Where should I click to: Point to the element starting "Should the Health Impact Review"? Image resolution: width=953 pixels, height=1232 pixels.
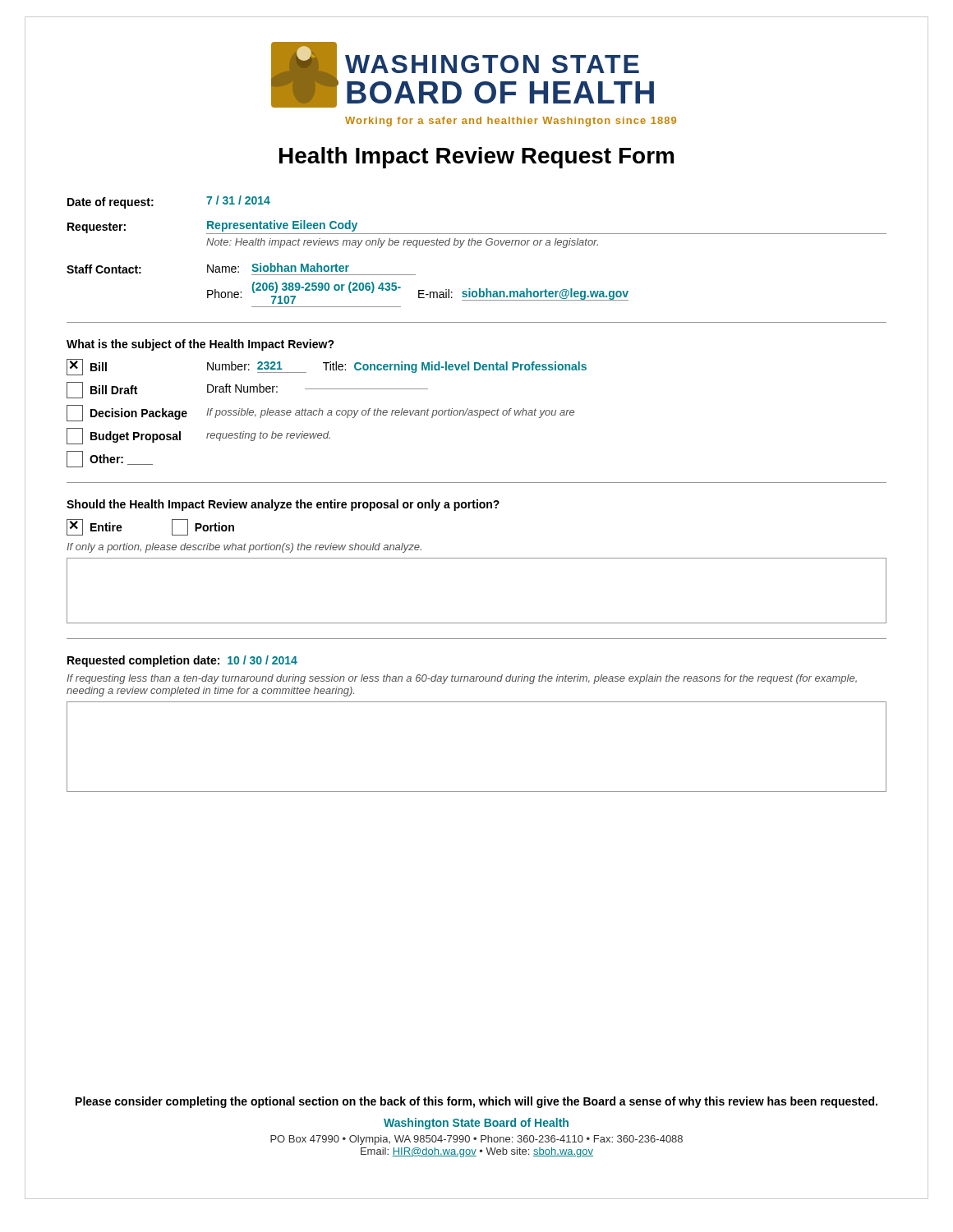pos(283,504)
